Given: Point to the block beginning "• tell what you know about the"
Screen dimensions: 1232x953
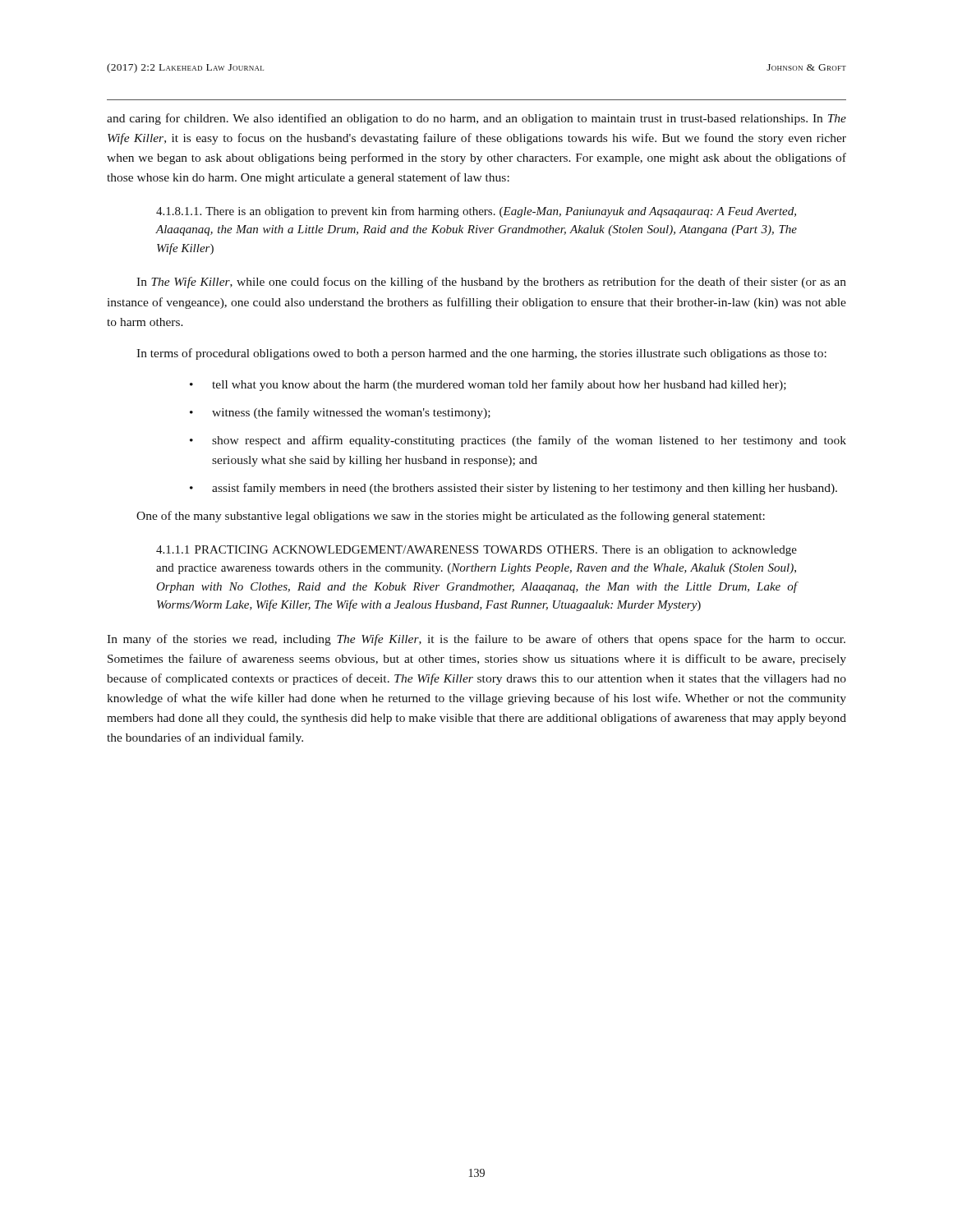Looking at the screenshot, I should point(518,384).
